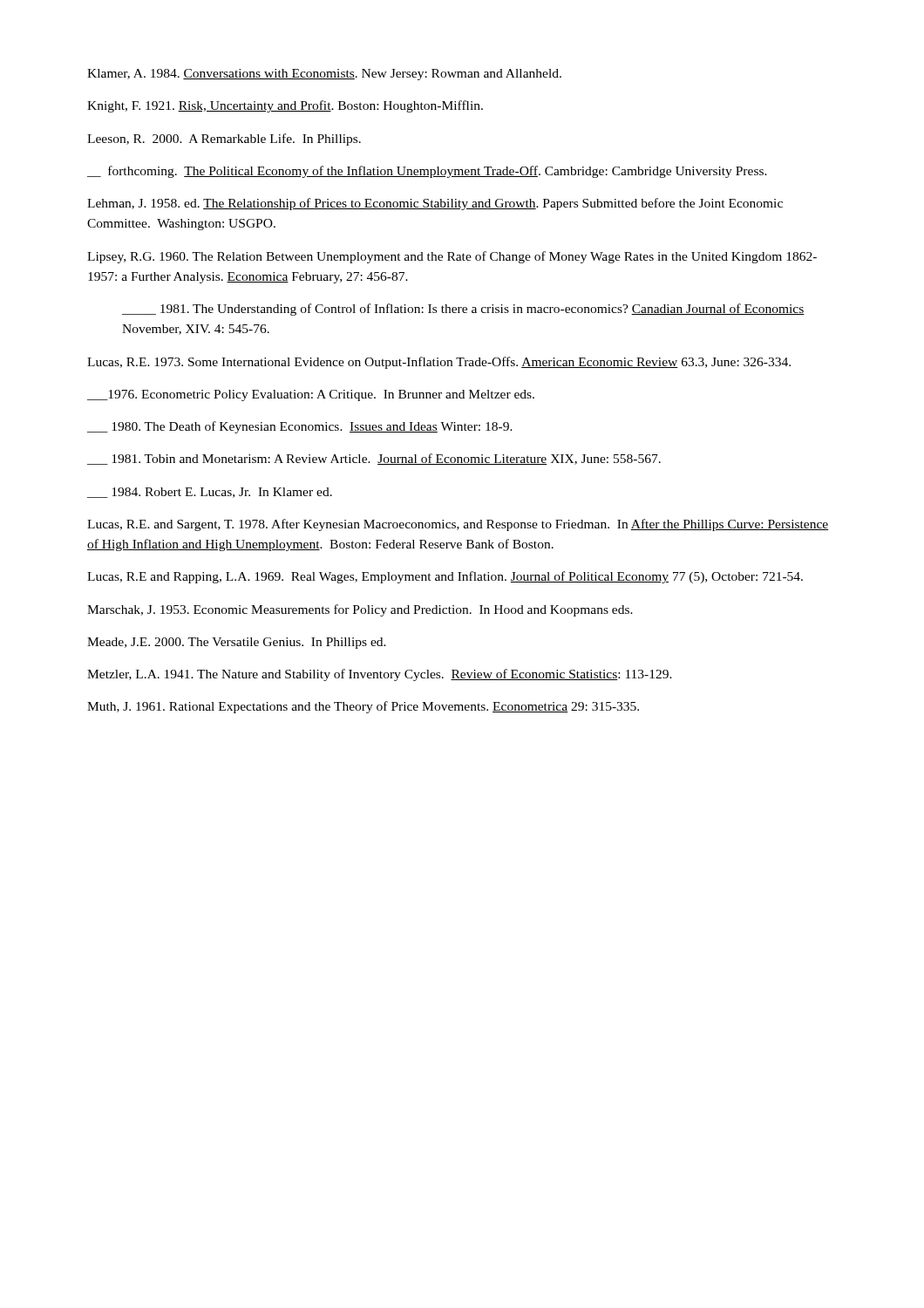Click on the block starting "___ 1981. Tobin and Monetarism: A Review Article."

pos(374,458)
